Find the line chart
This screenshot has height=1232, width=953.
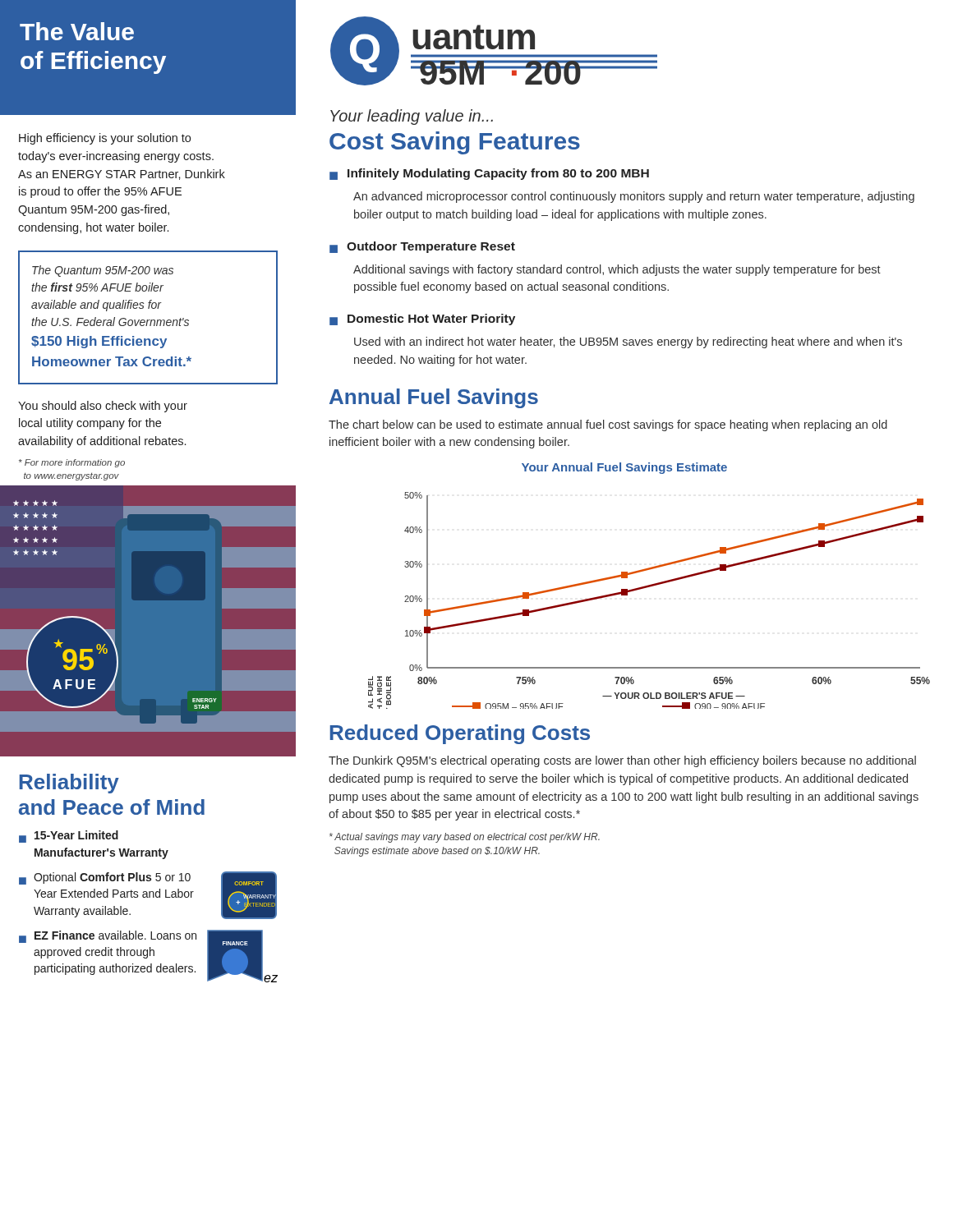click(624, 584)
